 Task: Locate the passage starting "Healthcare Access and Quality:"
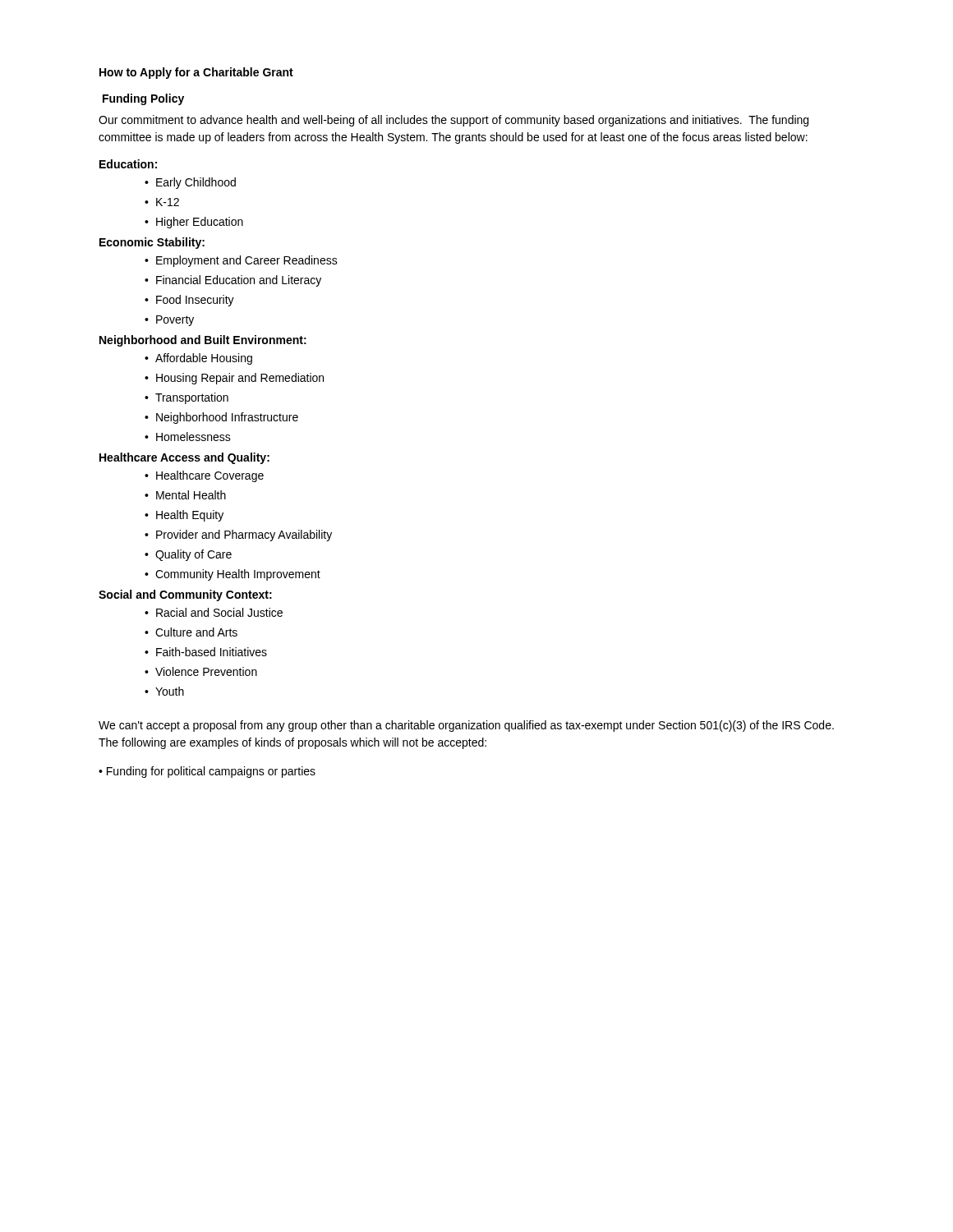184,458
